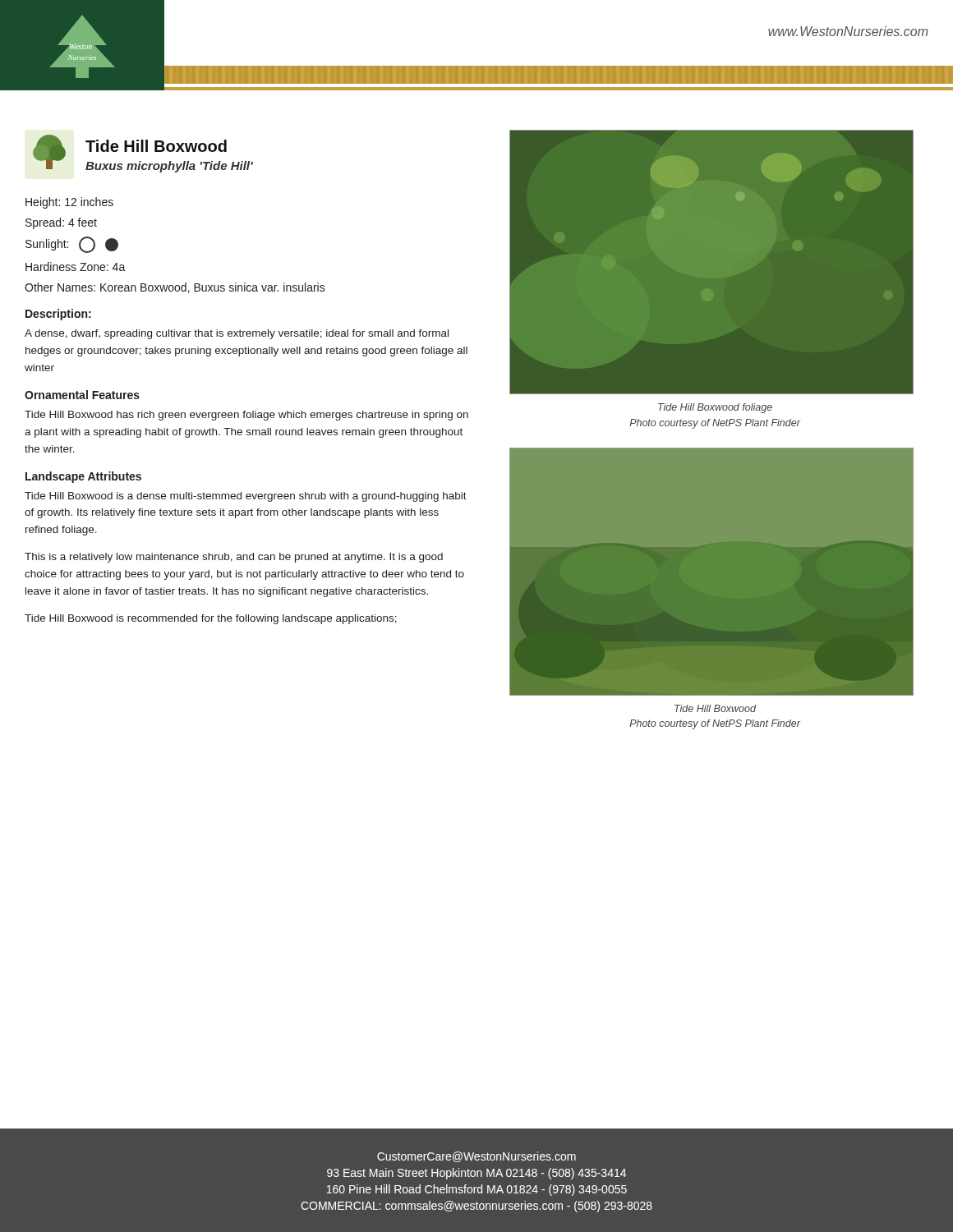
Task: Select the logo
Action: tap(82, 45)
